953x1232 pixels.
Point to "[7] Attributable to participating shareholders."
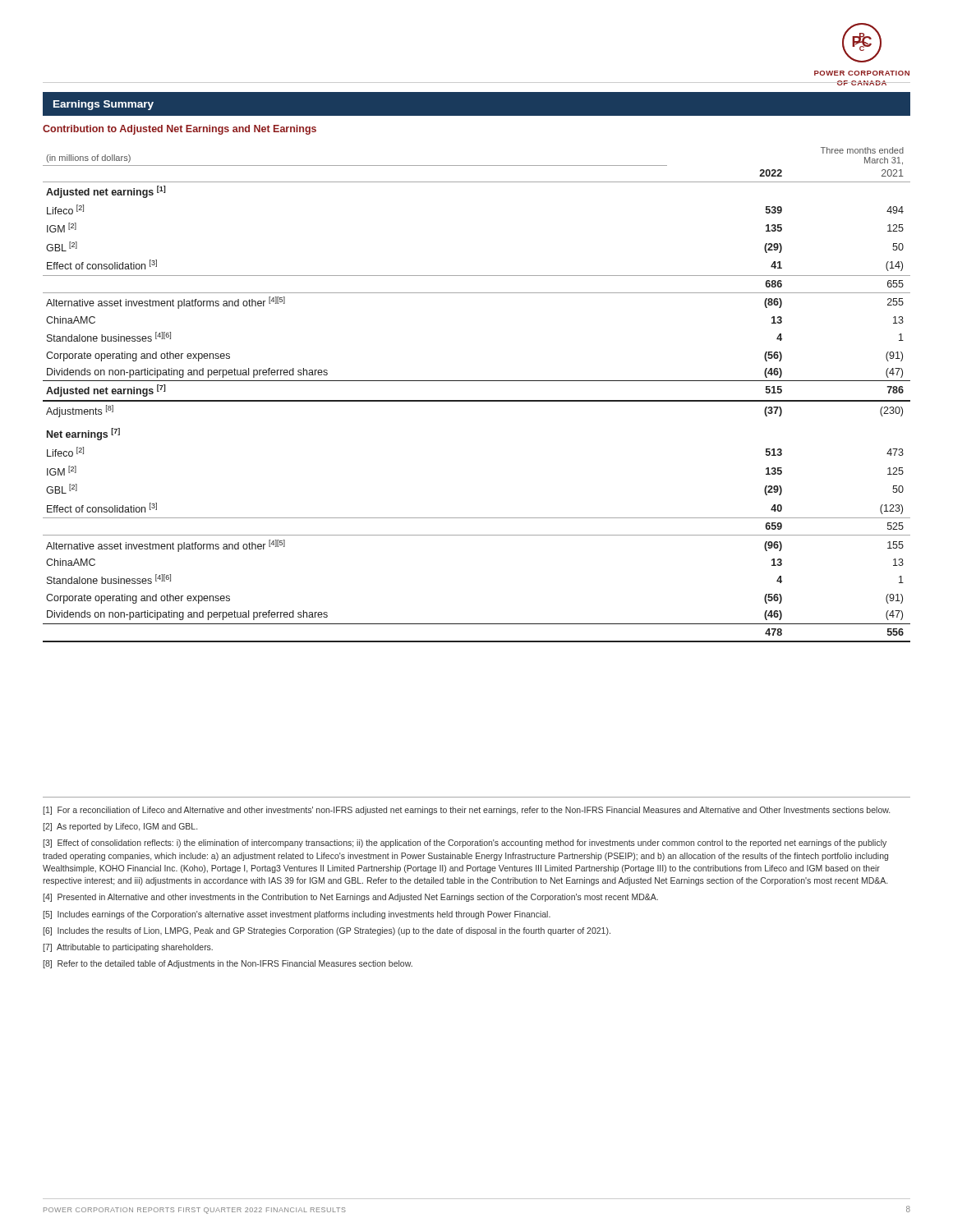(x=128, y=947)
